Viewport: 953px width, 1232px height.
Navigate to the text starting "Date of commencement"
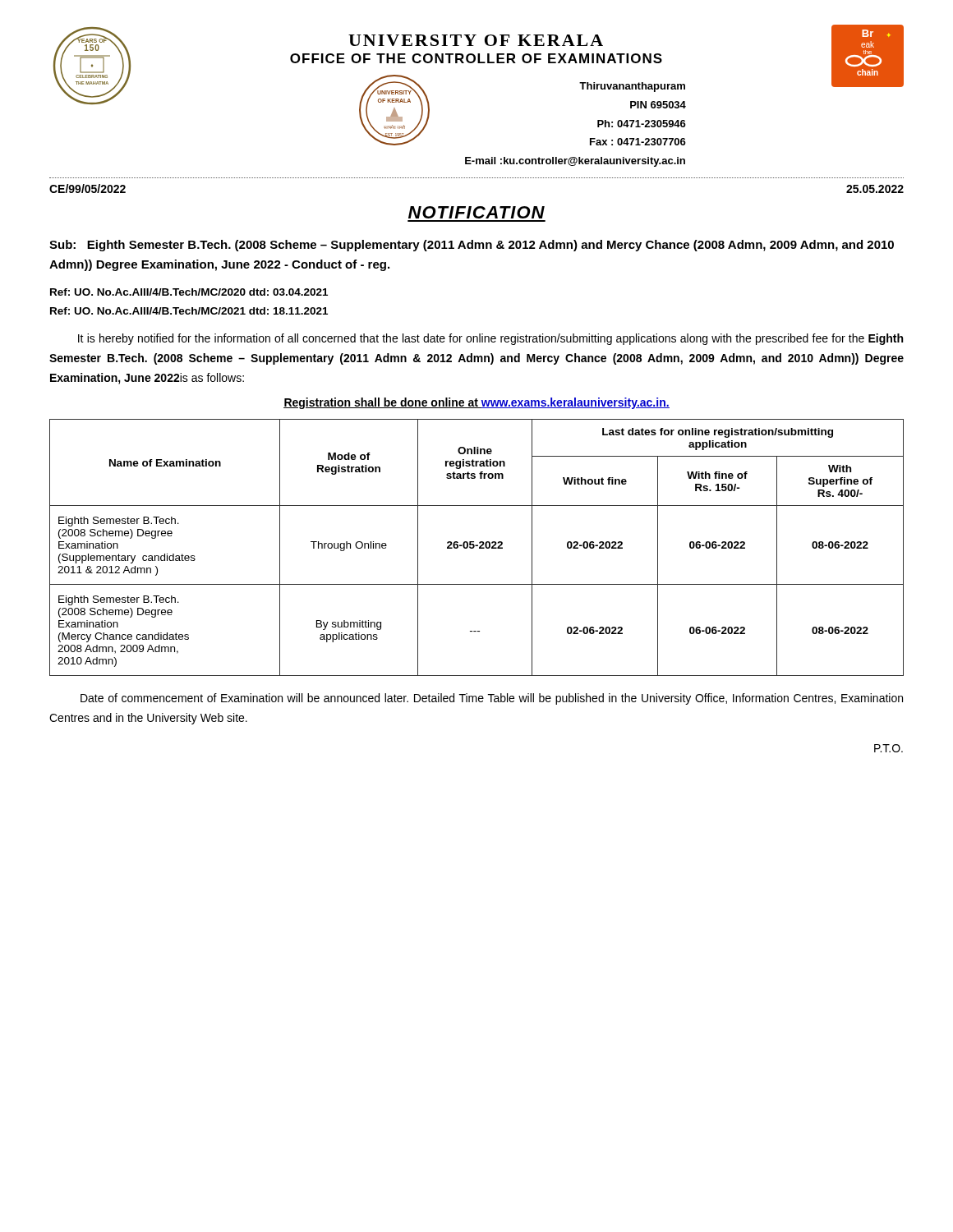[476, 708]
